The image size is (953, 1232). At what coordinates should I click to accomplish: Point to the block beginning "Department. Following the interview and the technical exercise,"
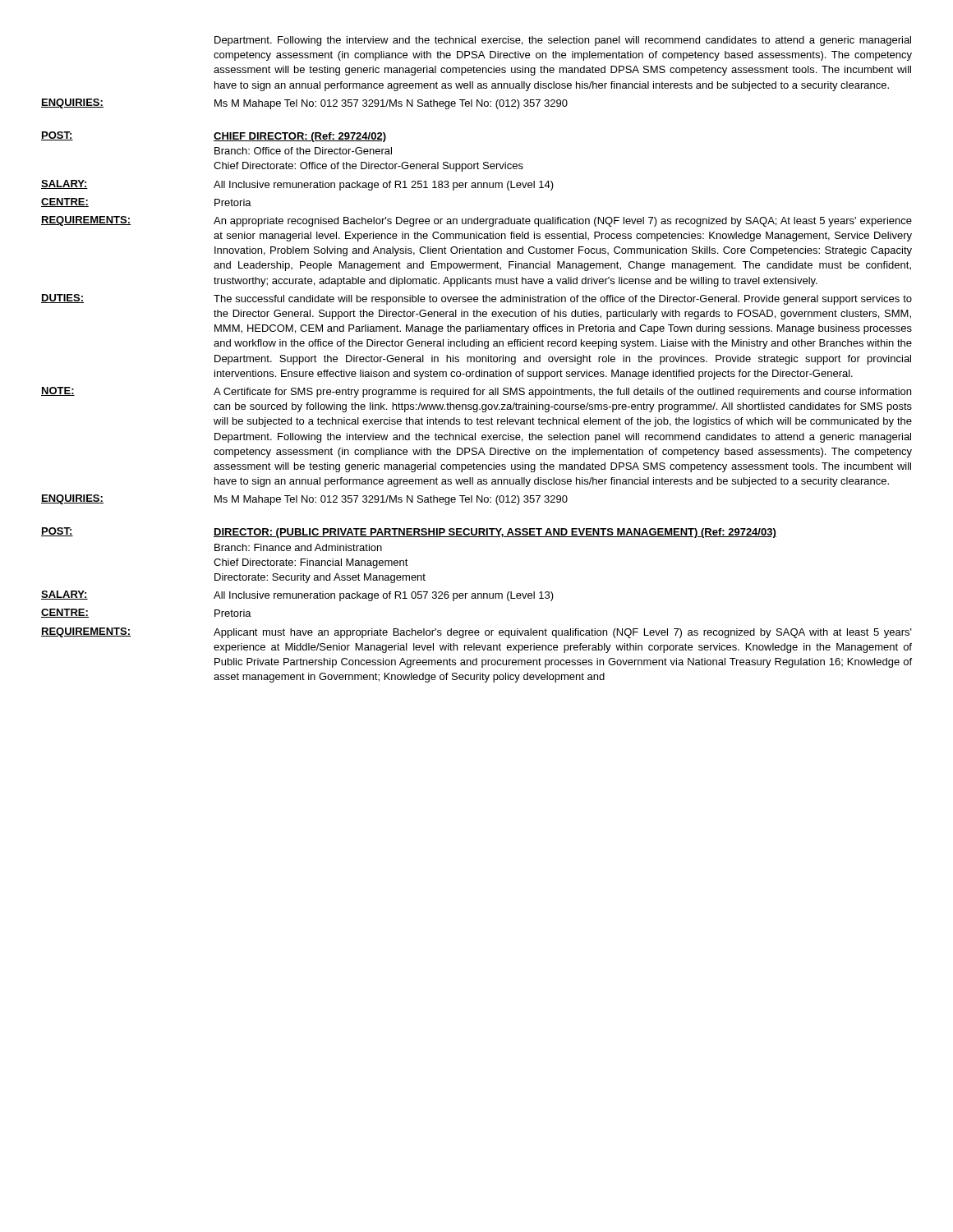click(x=563, y=62)
